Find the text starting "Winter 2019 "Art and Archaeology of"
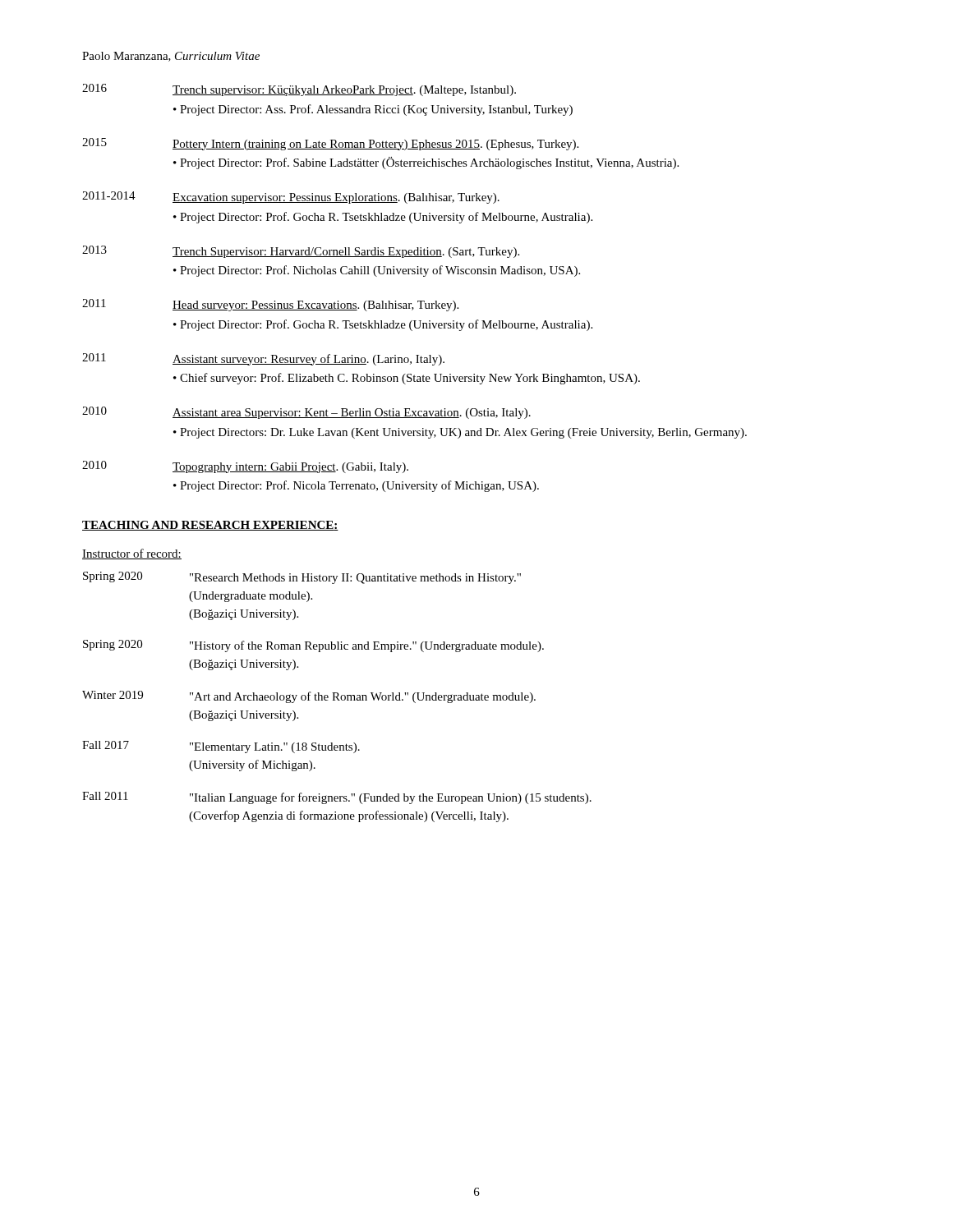Image resolution: width=953 pixels, height=1232 pixels. [x=476, y=706]
